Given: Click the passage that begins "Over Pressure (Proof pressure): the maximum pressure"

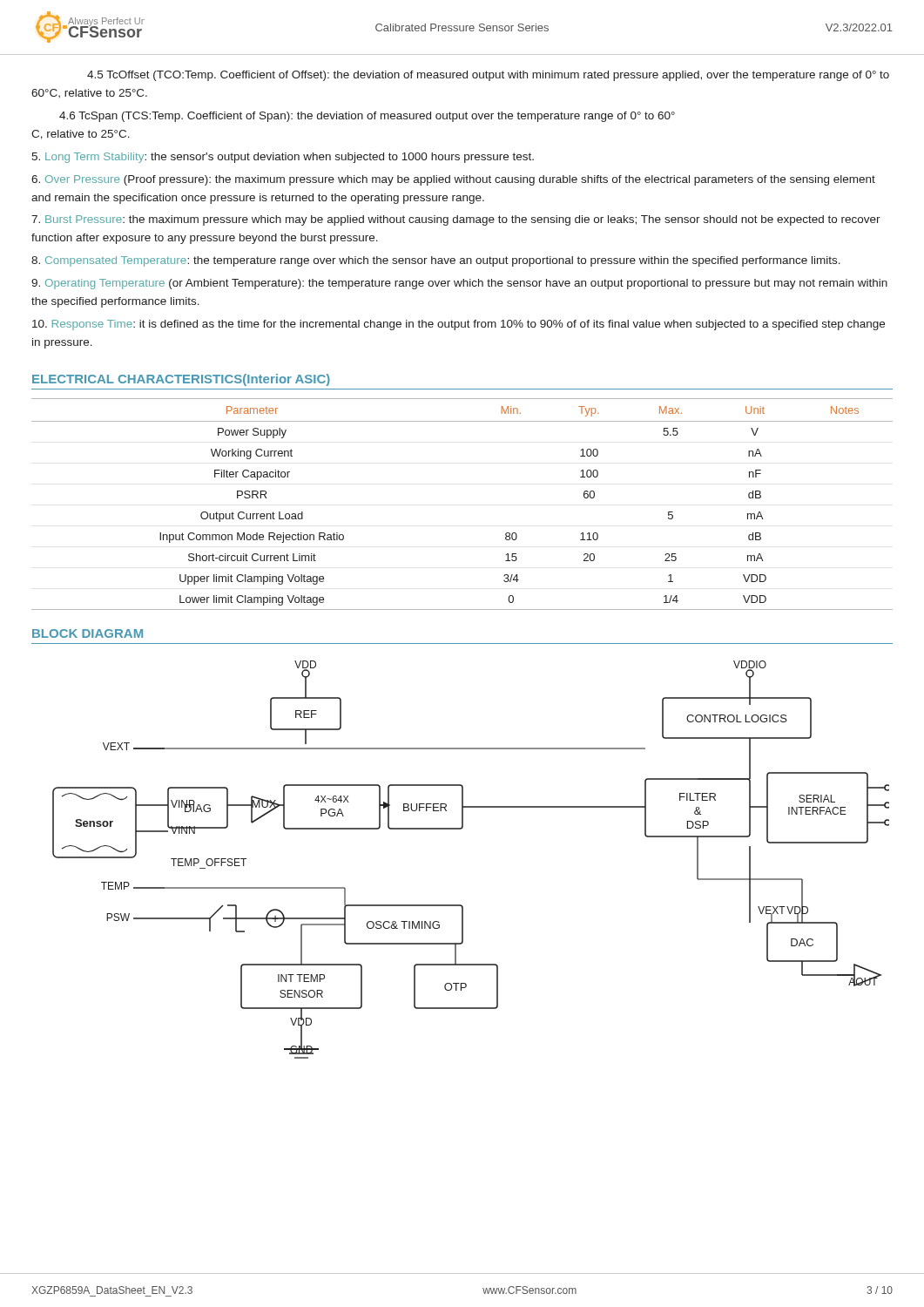Looking at the screenshot, I should coord(462,189).
